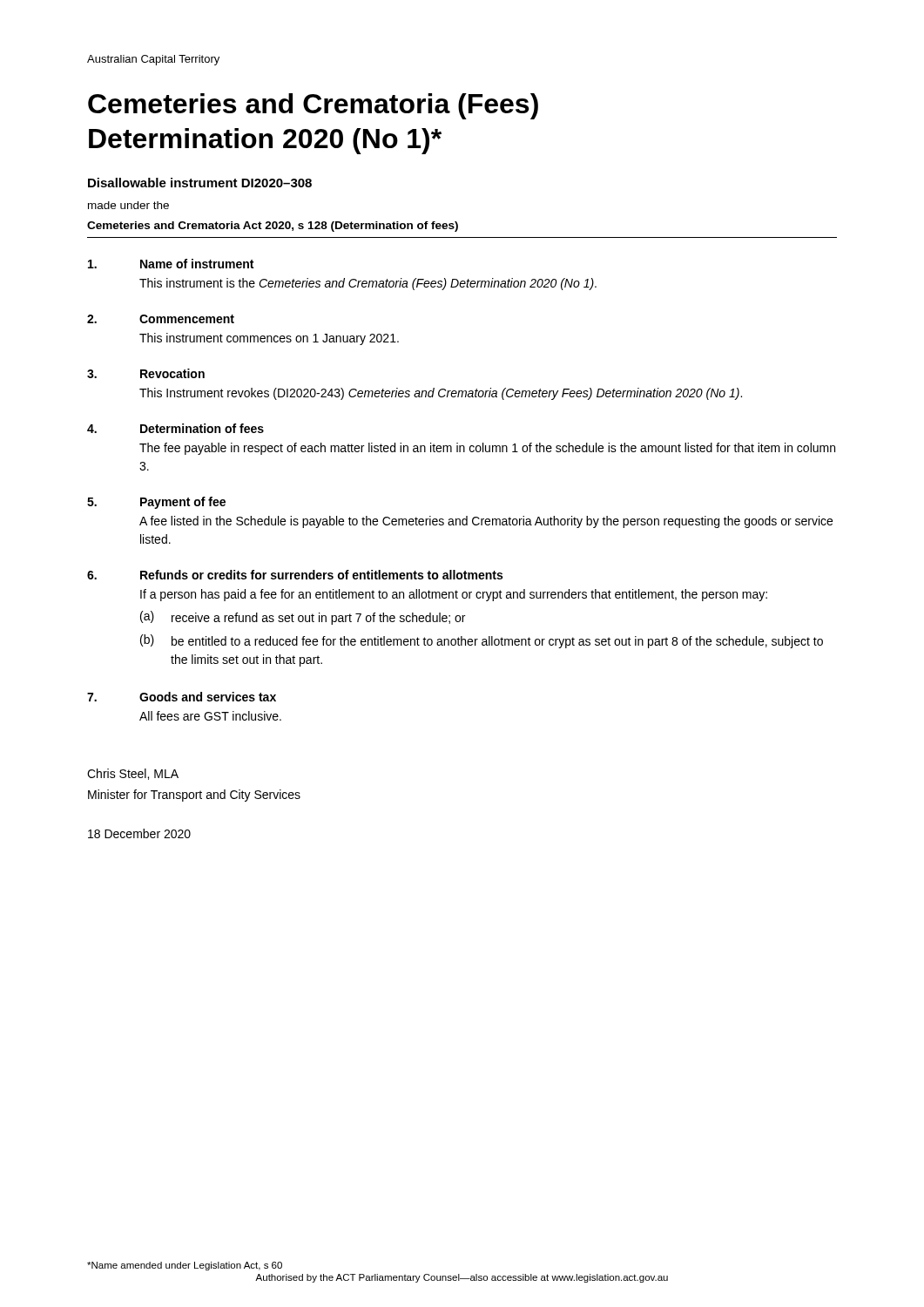The height and width of the screenshot is (1307, 924).
Task: Click where it says "made under the"
Action: point(128,205)
